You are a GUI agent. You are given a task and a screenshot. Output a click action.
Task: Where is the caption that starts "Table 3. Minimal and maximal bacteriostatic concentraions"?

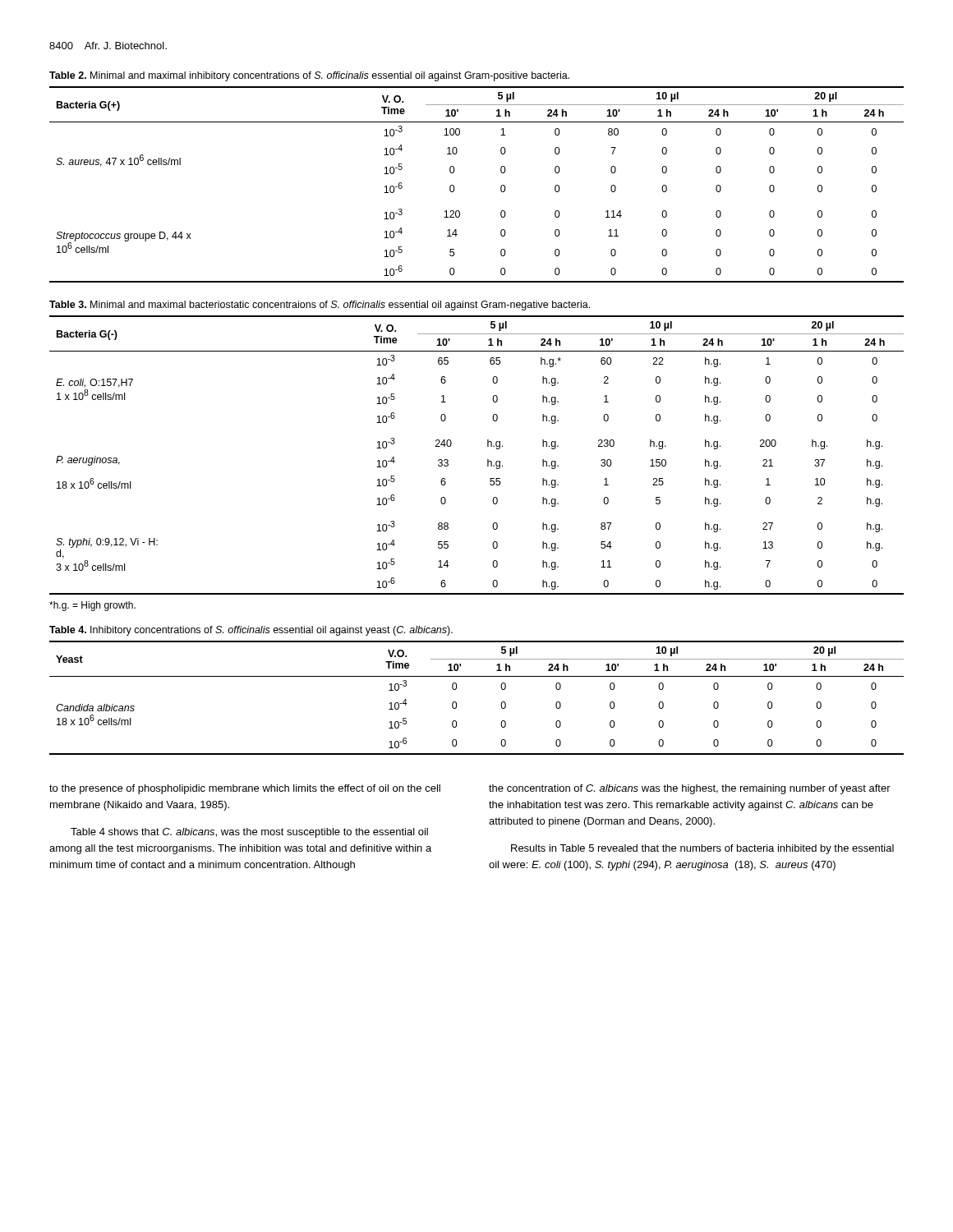coord(320,305)
